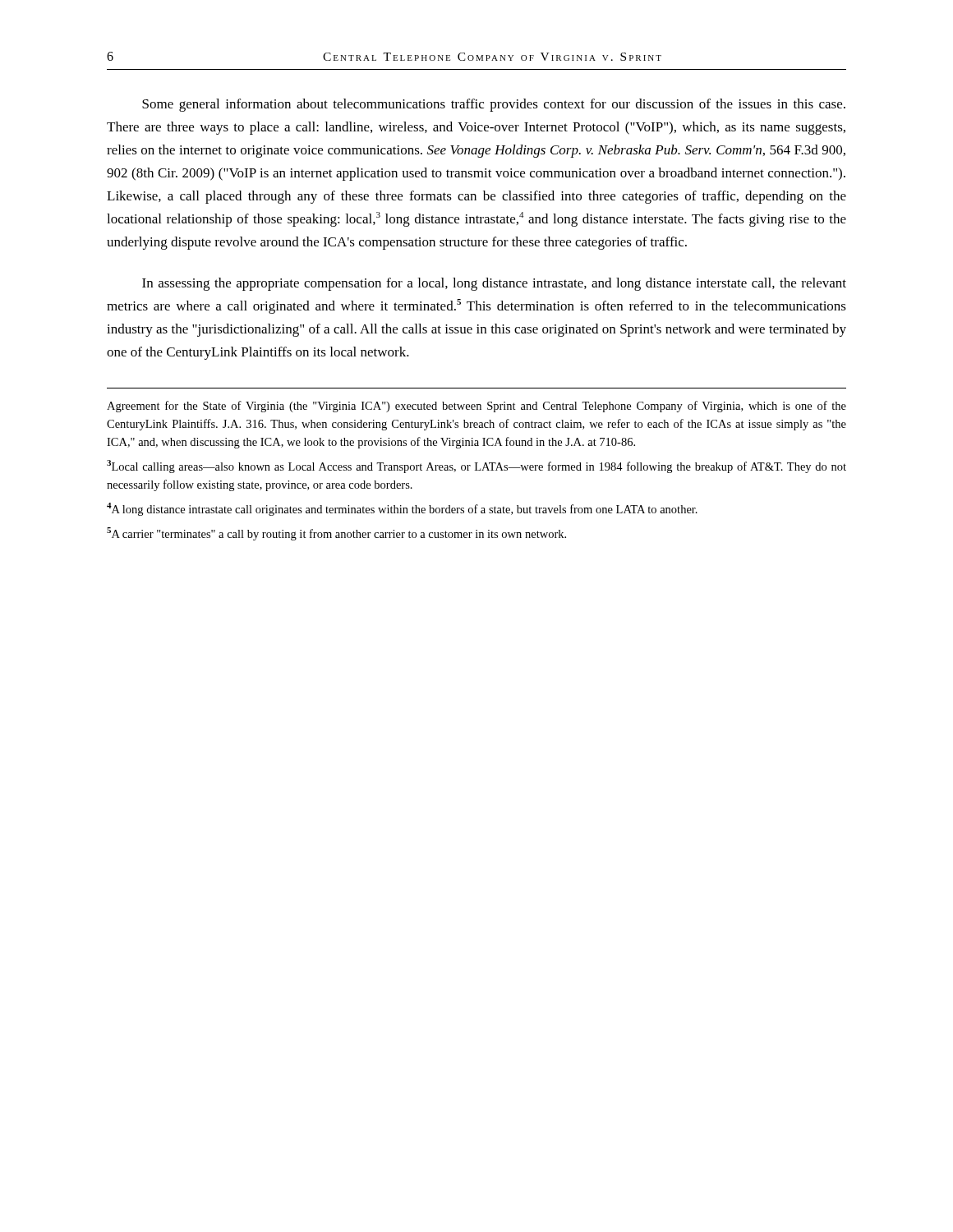Locate the element starting "5A carrier "terminates""
The width and height of the screenshot is (953, 1232).
(337, 532)
